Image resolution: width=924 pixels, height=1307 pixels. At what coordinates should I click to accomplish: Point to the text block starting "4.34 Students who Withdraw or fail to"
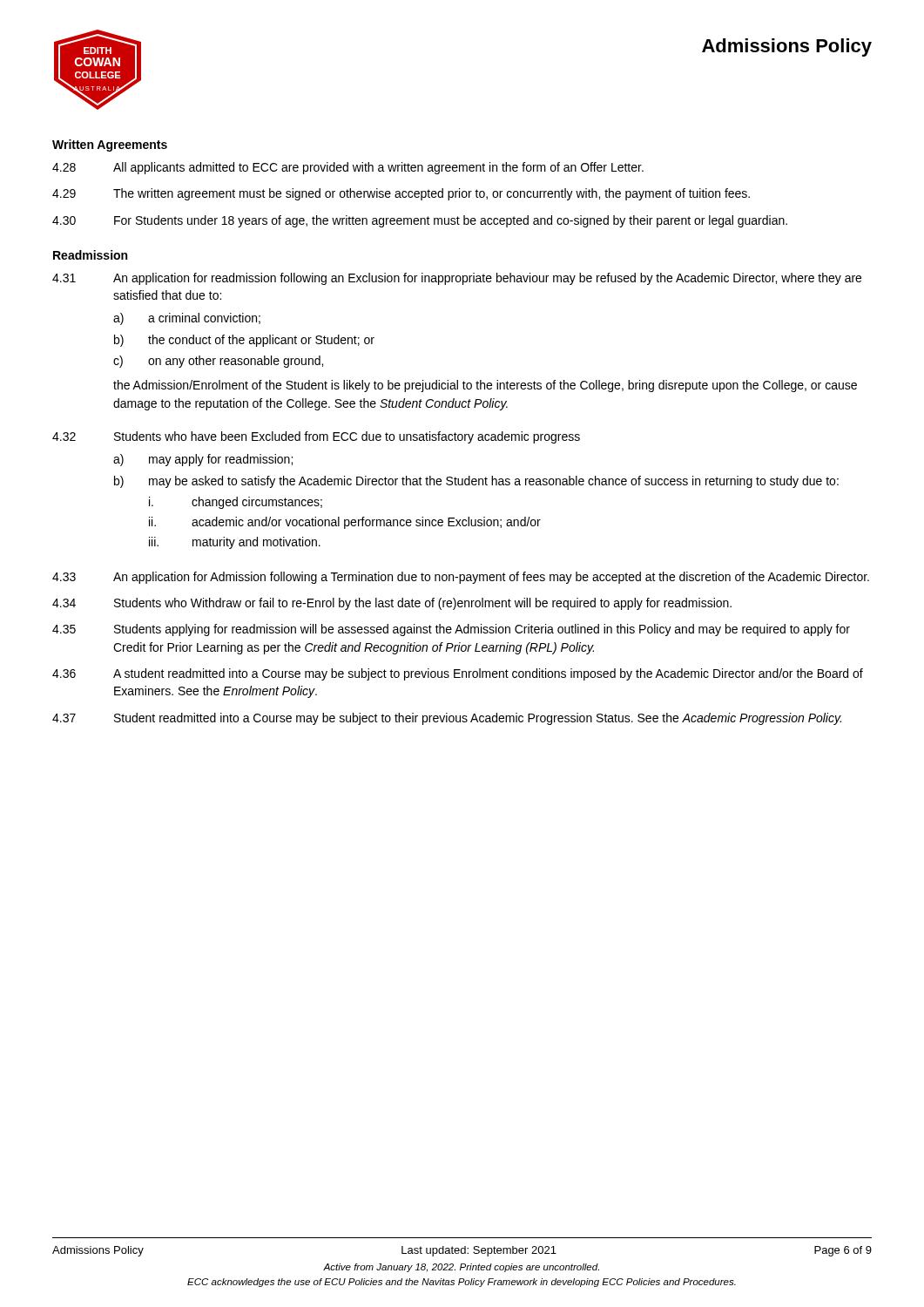coord(462,603)
